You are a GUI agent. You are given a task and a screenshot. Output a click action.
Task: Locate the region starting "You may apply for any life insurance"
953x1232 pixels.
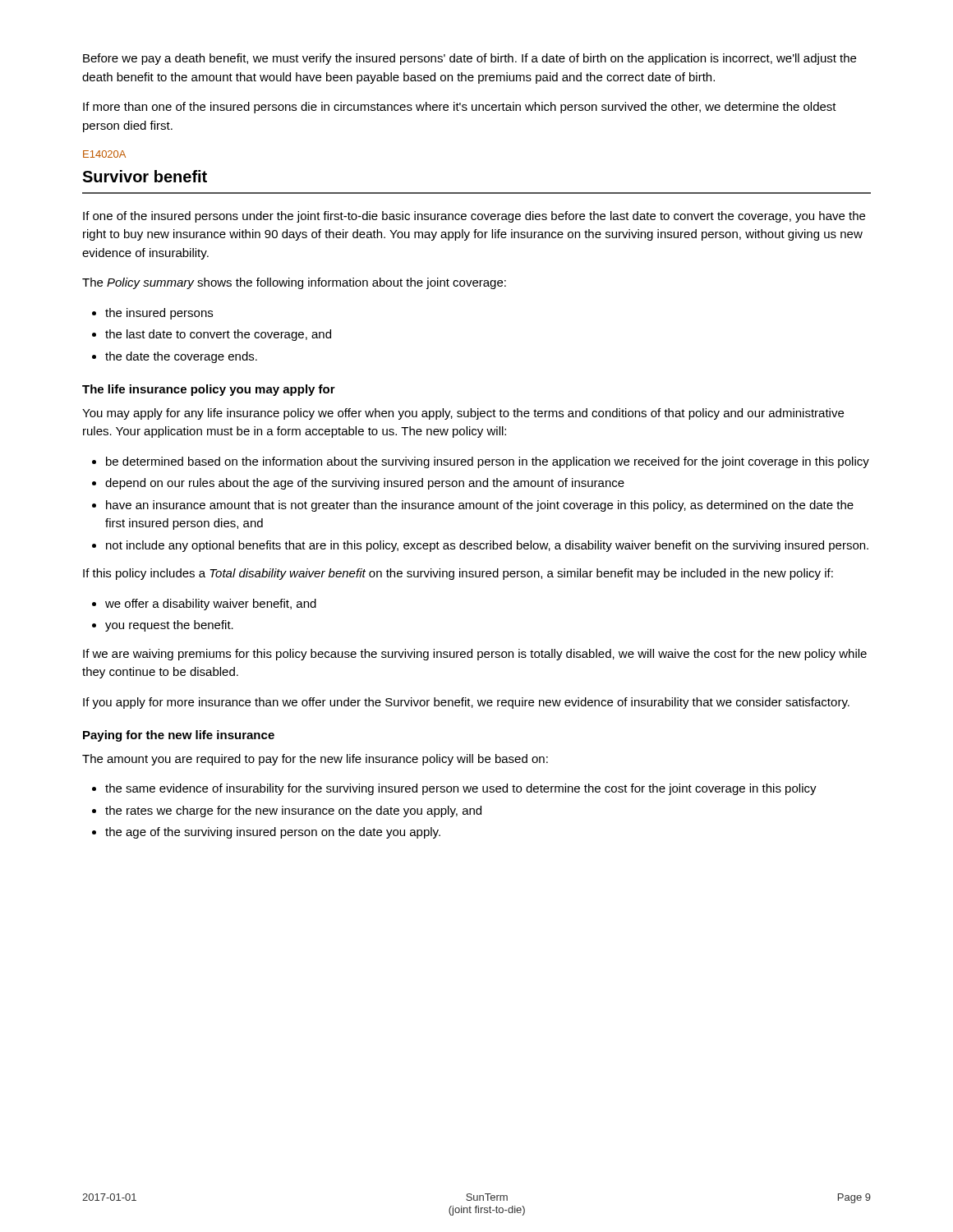476,422
